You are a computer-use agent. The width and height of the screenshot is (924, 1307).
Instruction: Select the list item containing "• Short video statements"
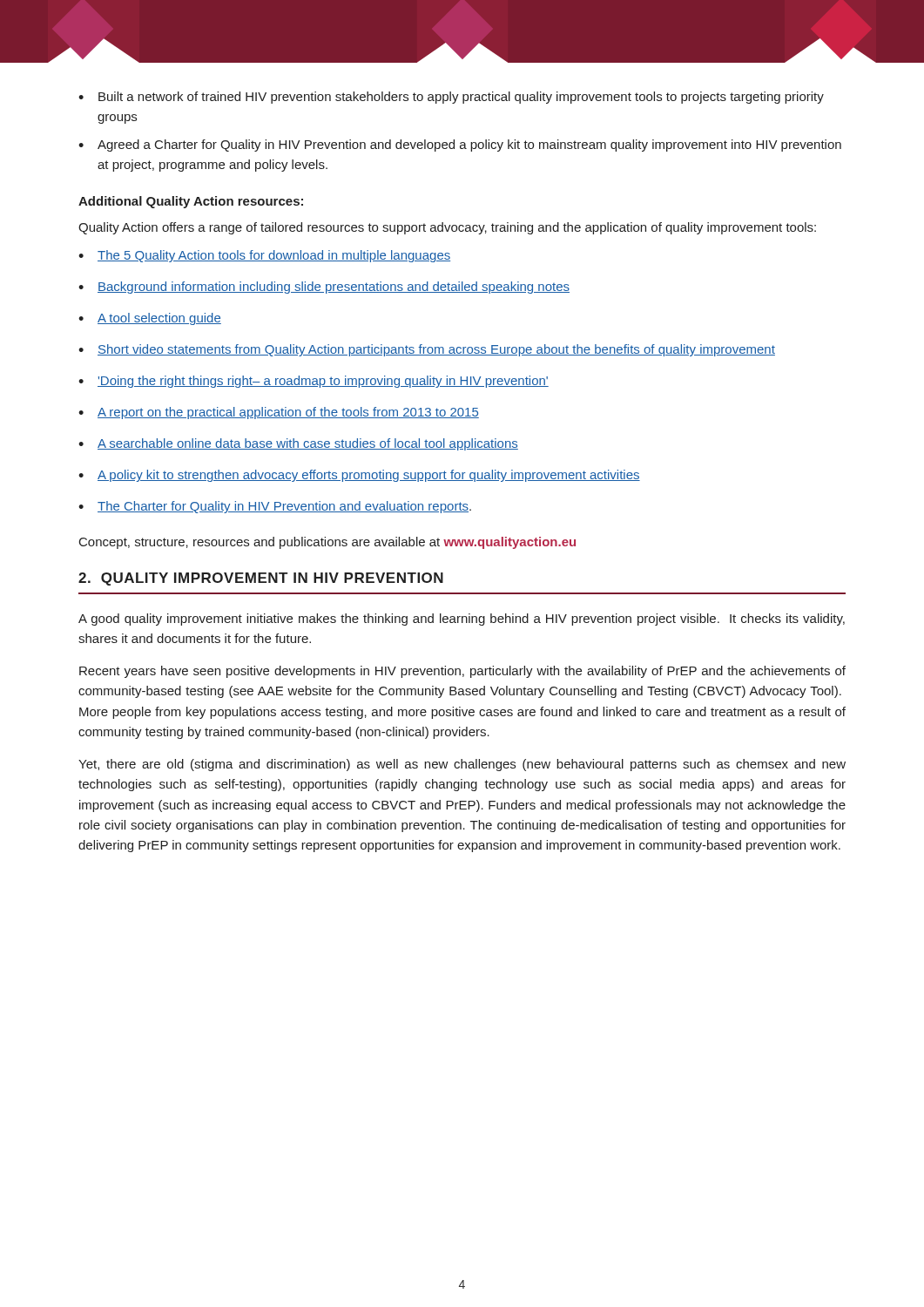click(x=462, y=351)
